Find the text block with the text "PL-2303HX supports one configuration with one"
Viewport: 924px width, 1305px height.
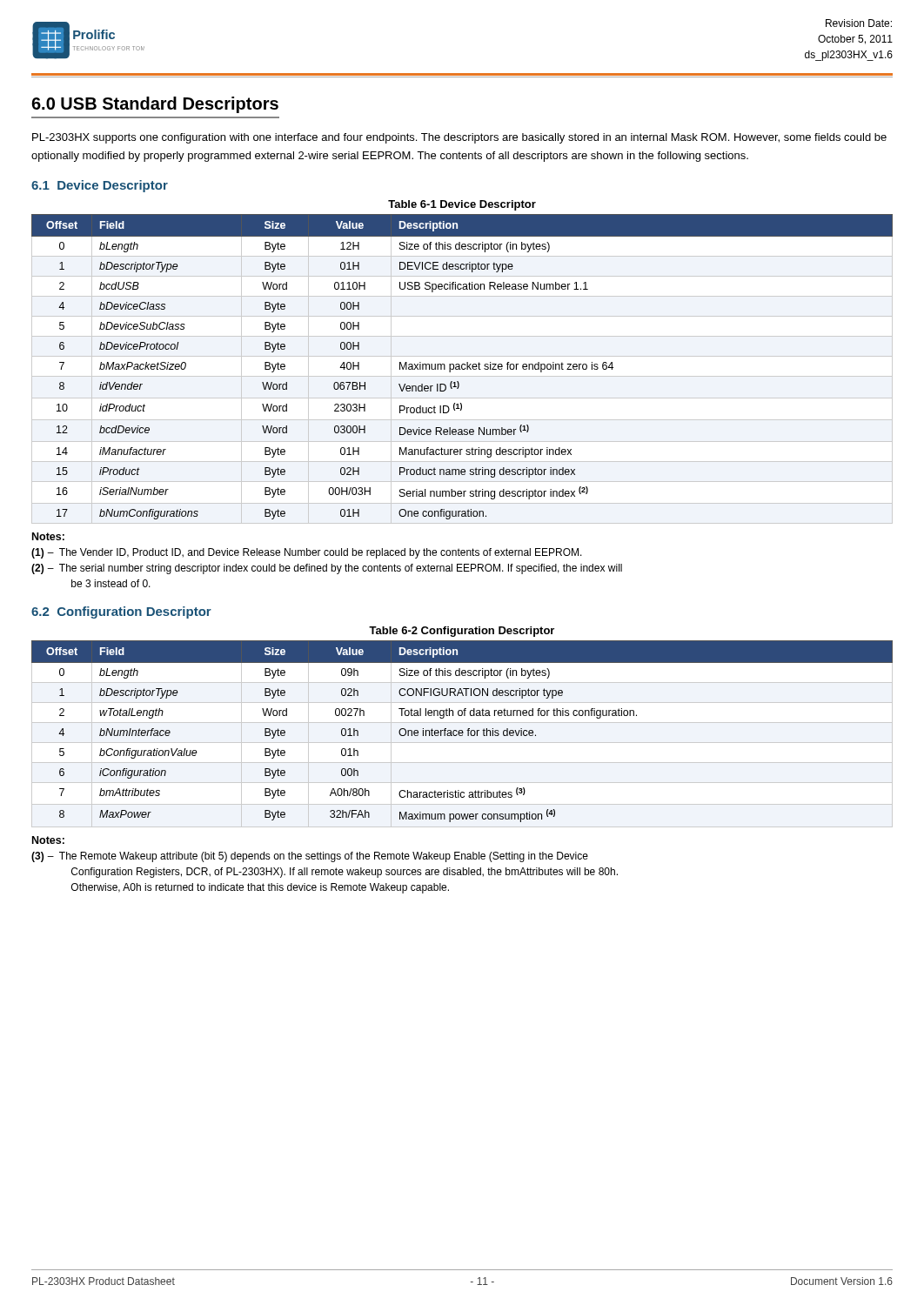pyautogui.click(x=459, y=146)
